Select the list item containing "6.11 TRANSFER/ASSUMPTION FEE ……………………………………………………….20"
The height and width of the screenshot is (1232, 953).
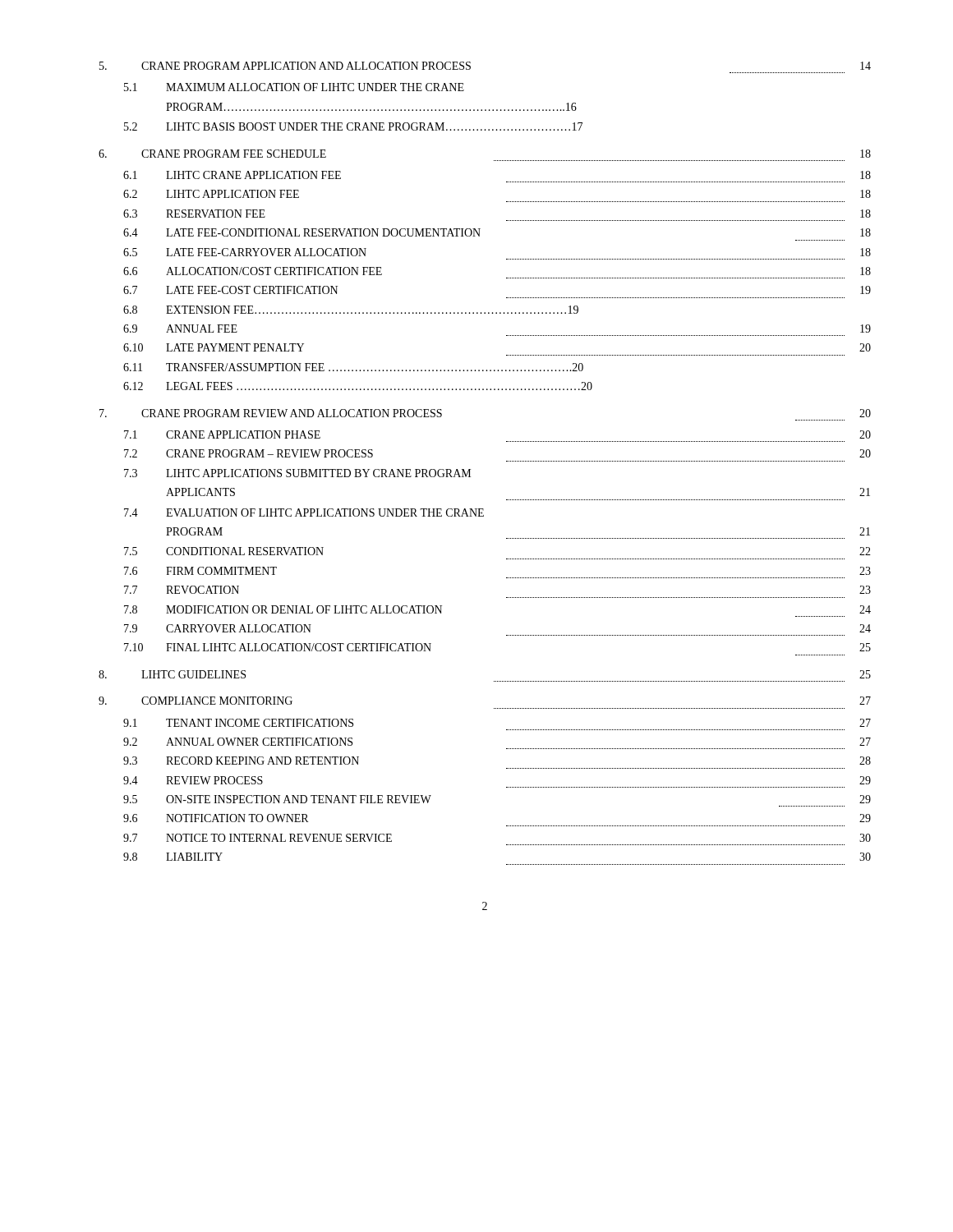click(x=485, y=368)
